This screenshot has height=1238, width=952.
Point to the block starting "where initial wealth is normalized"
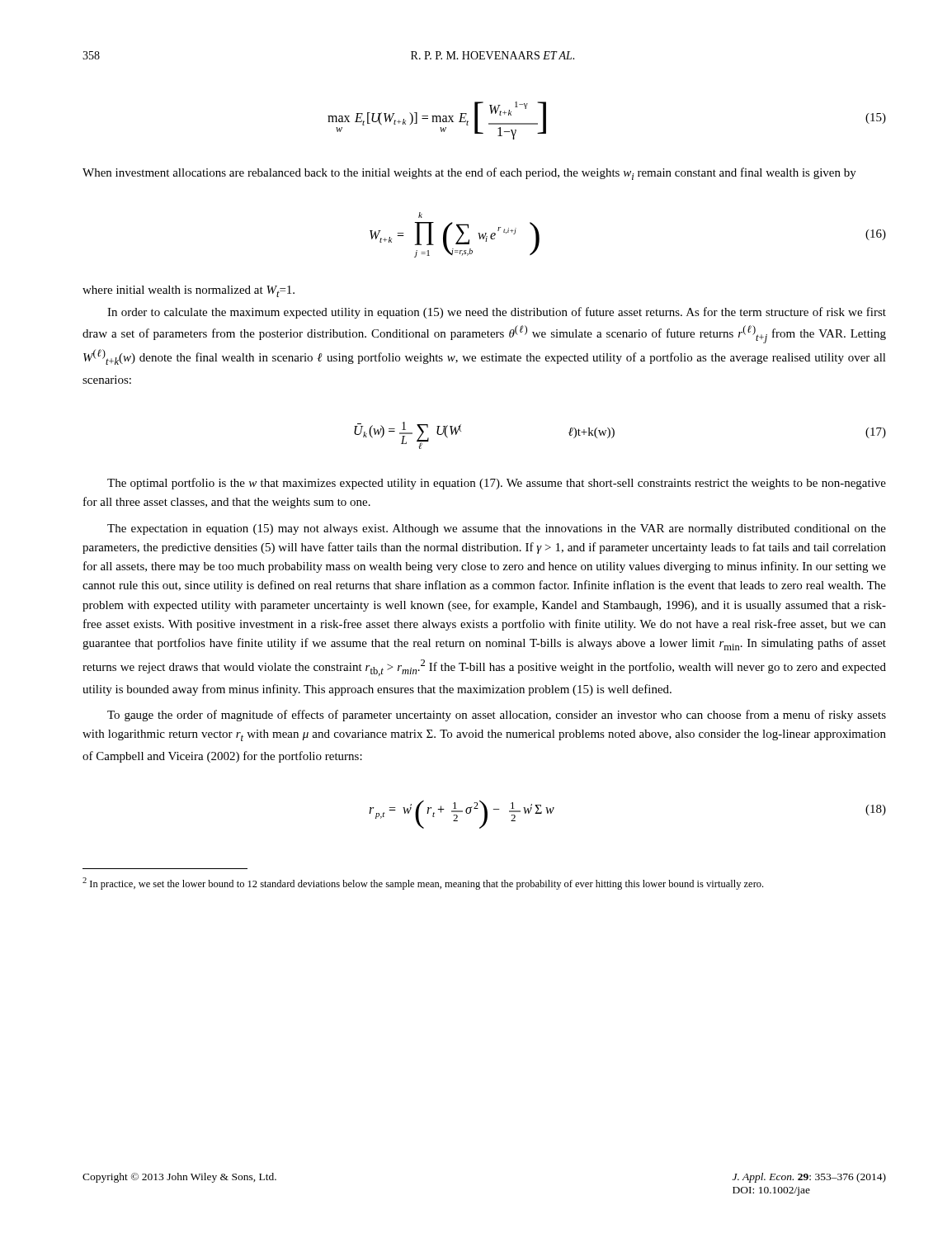189,292
